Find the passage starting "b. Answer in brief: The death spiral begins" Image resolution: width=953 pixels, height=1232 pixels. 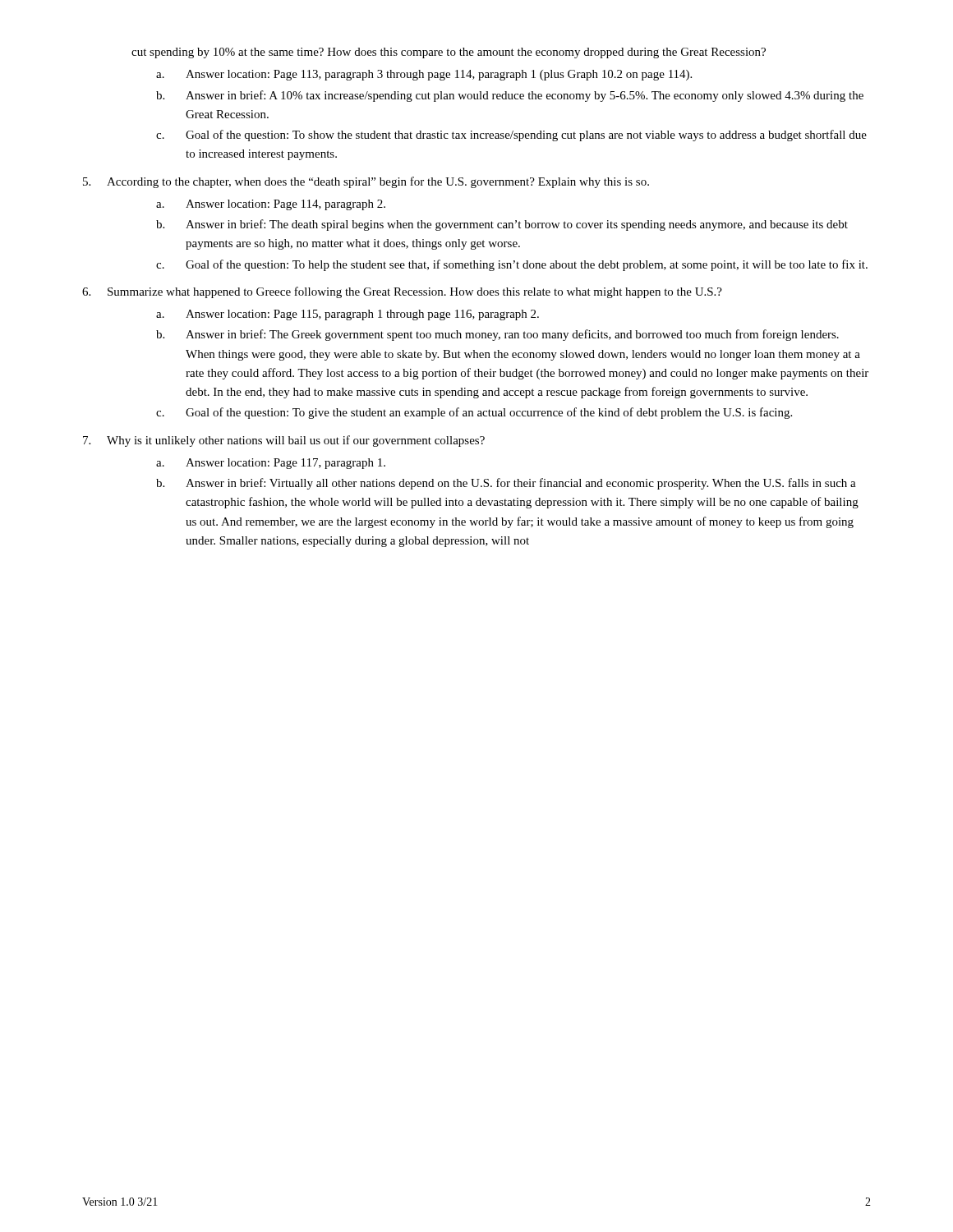513,234
